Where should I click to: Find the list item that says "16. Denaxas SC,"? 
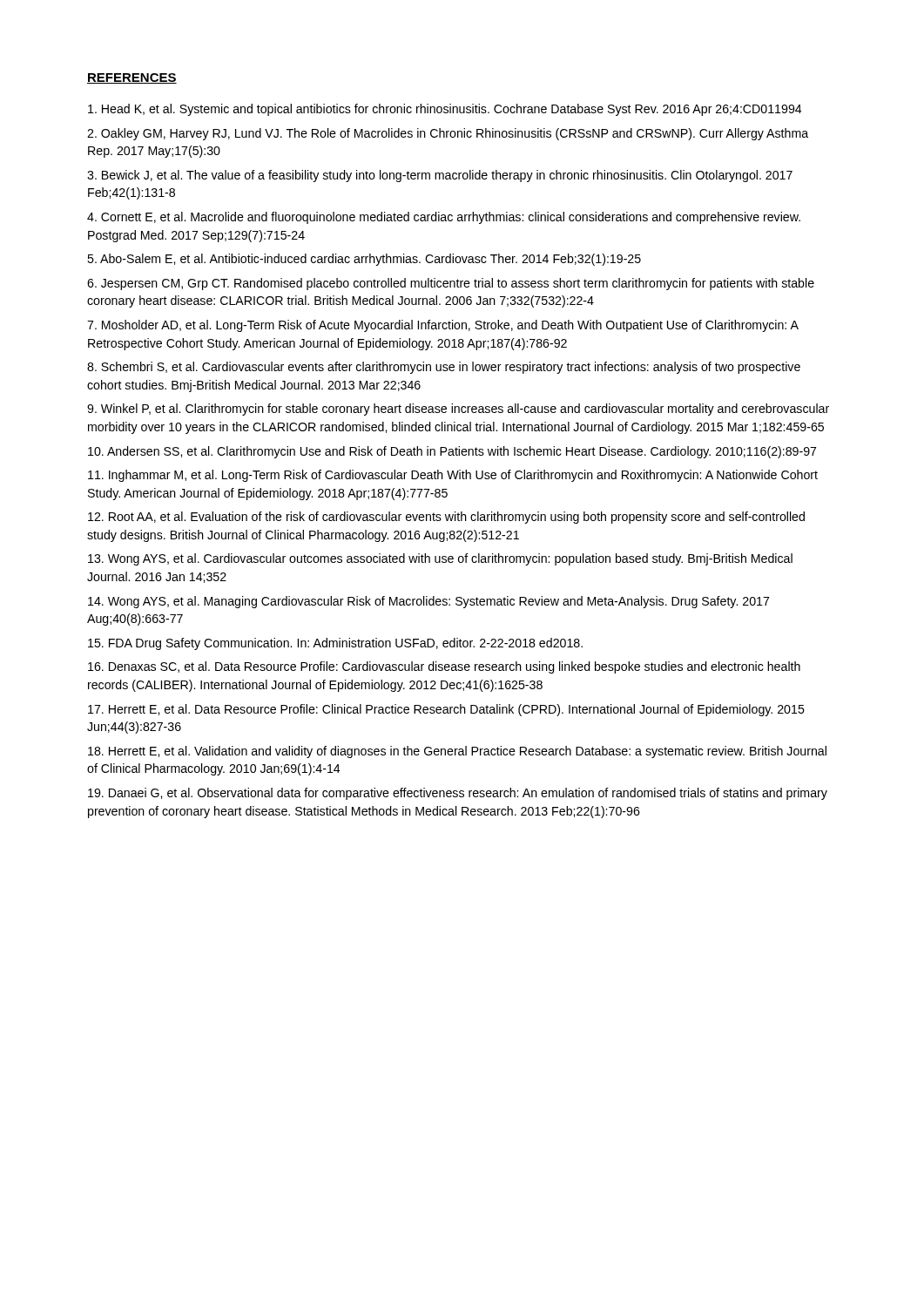point(444,676)
